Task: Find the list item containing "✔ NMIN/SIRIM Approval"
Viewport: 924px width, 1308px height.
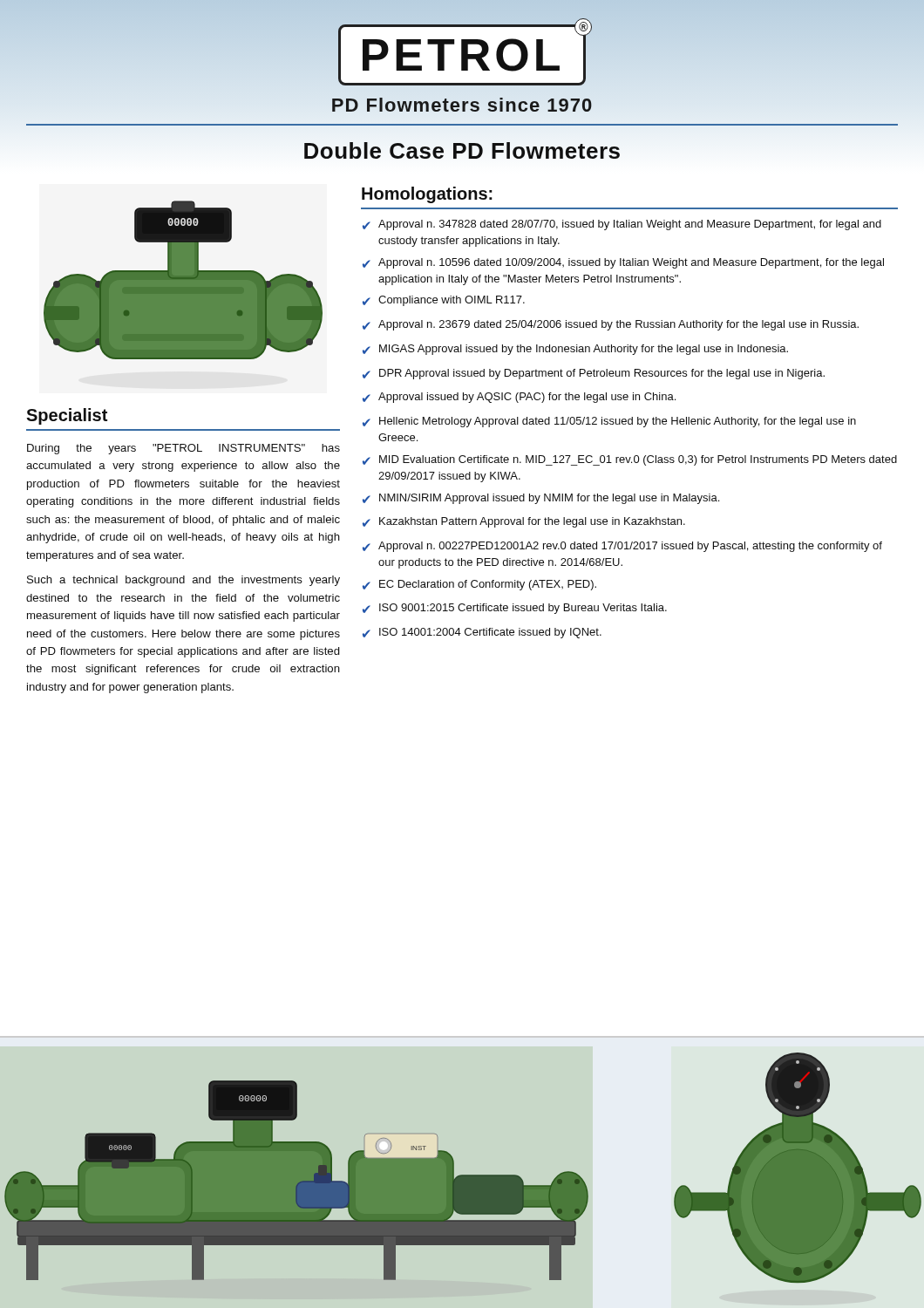Action: point(541,499)
